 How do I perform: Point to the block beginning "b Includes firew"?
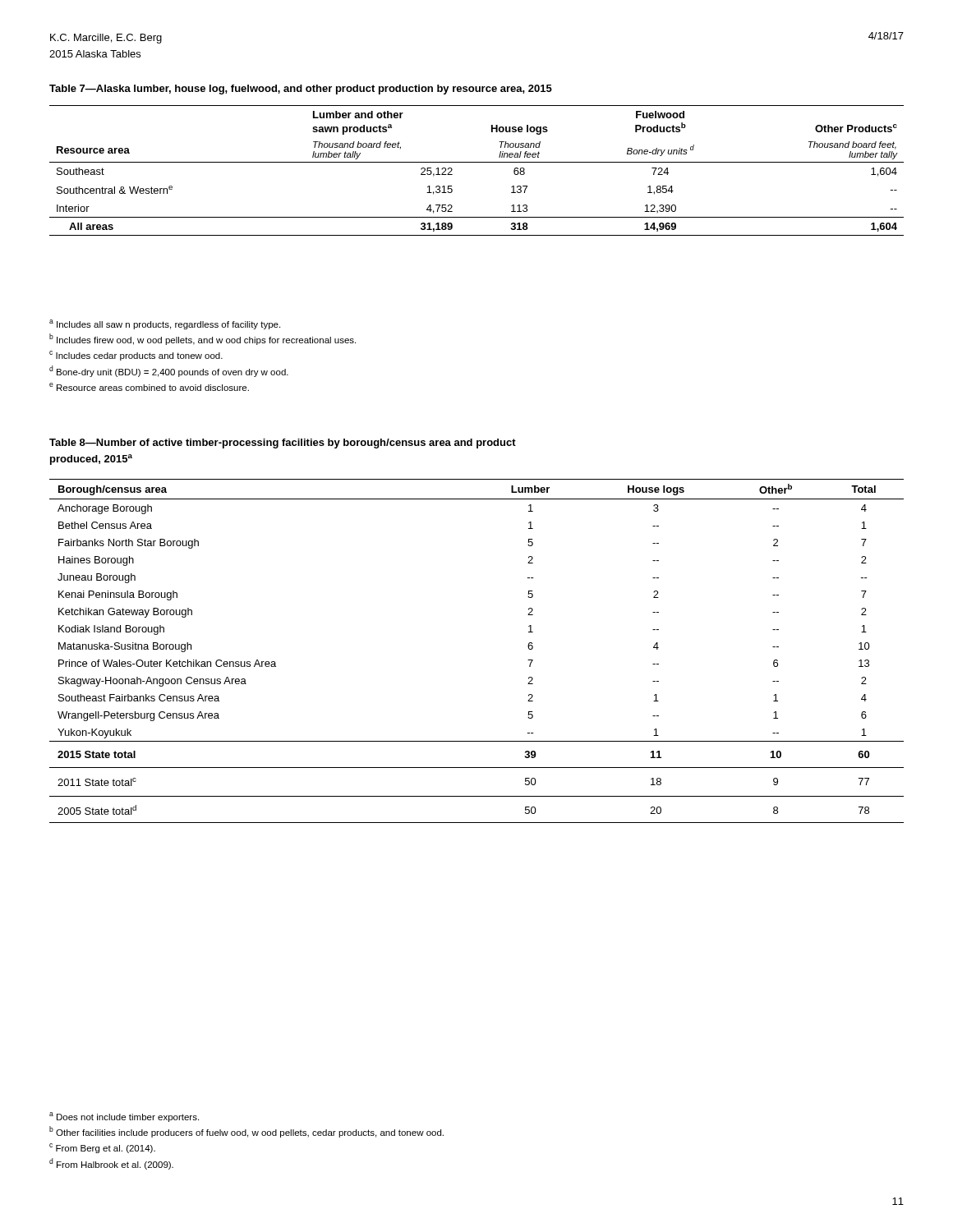pos(203,339)
